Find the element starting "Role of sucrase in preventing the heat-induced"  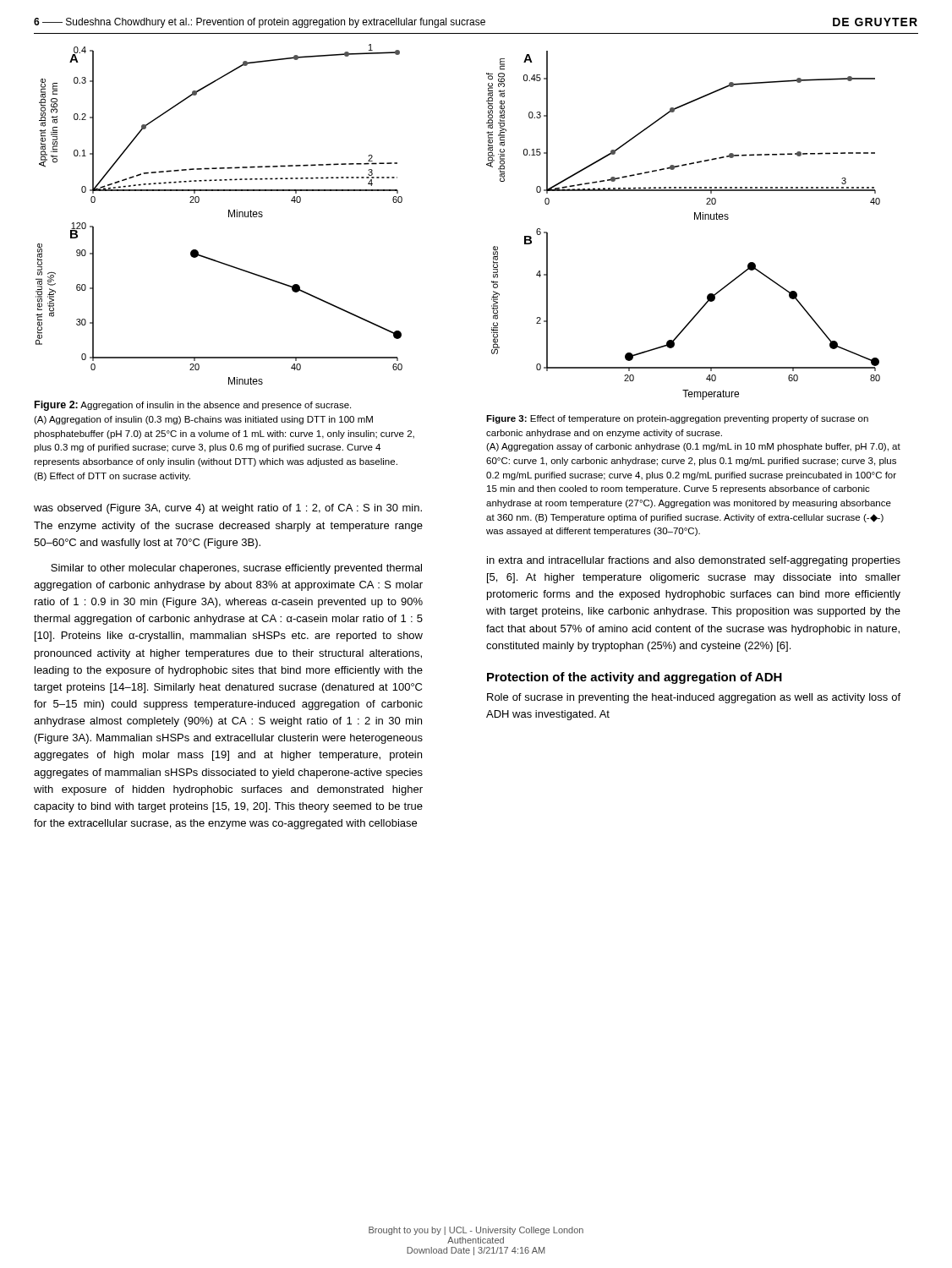[x=693, y=705]
